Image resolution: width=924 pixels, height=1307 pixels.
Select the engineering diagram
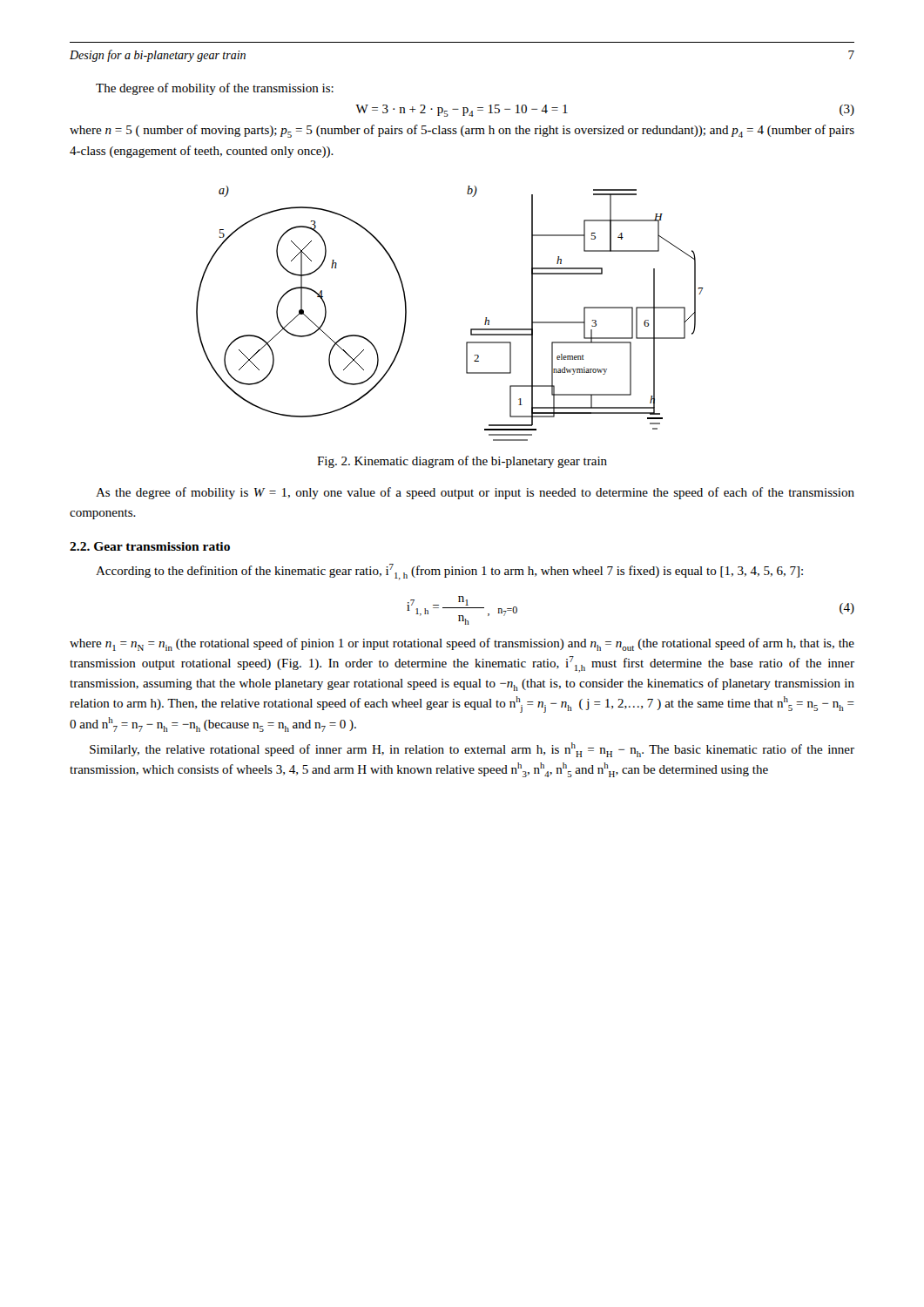pos(462,313)
